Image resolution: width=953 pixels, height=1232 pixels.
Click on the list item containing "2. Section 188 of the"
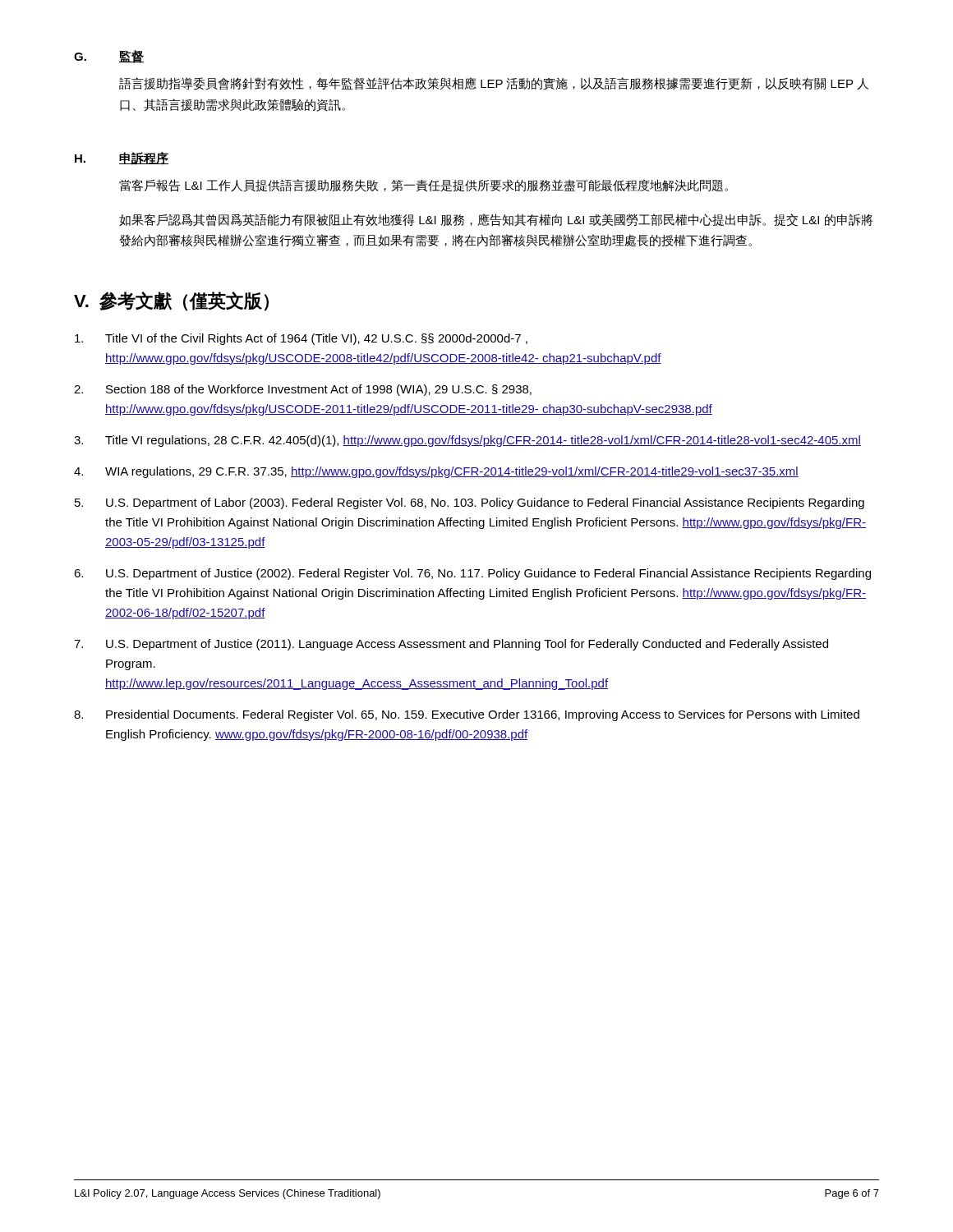476,399
